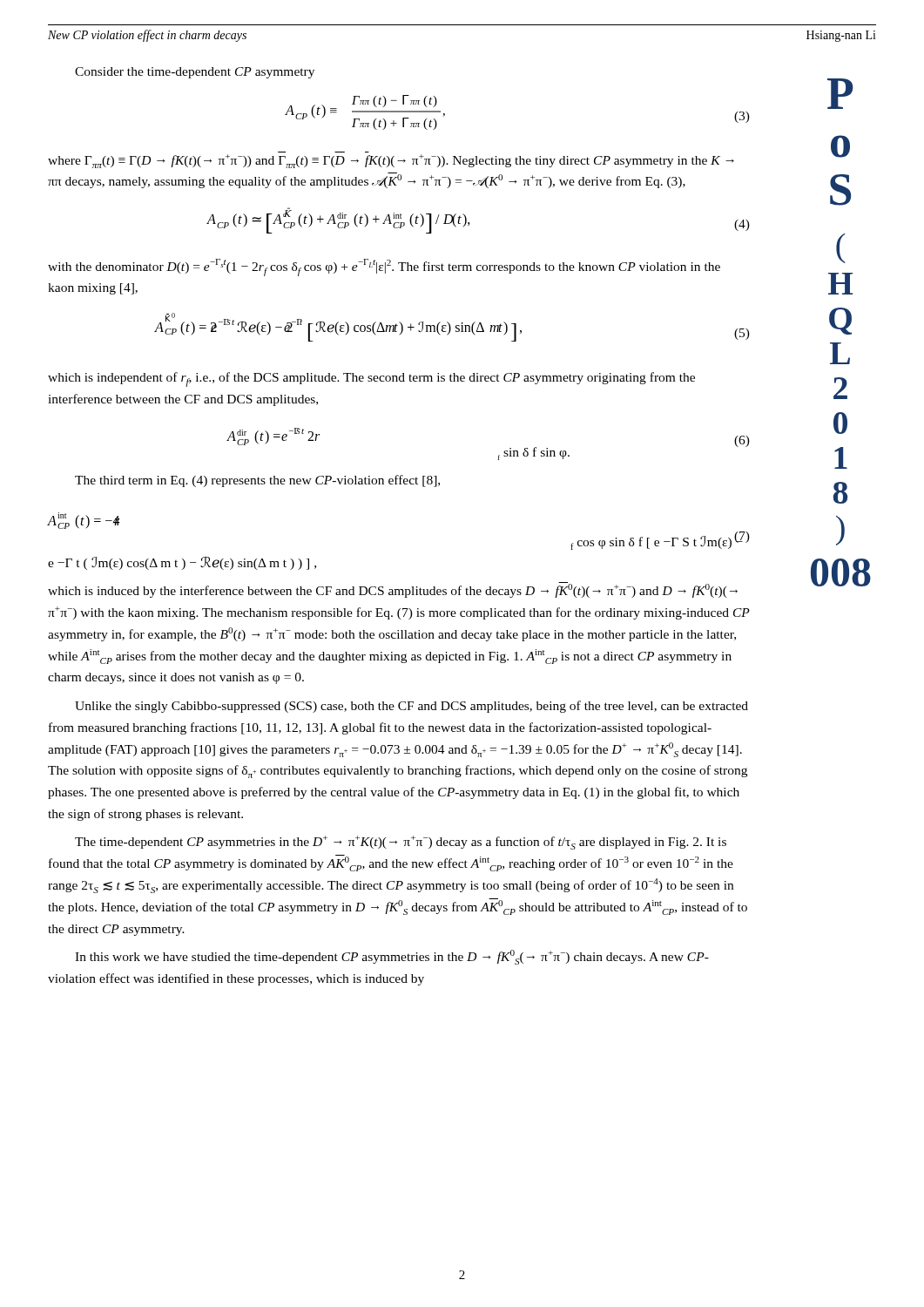Point to the region starting "A CP ( t ) ≃ ["

pos(479,224)
